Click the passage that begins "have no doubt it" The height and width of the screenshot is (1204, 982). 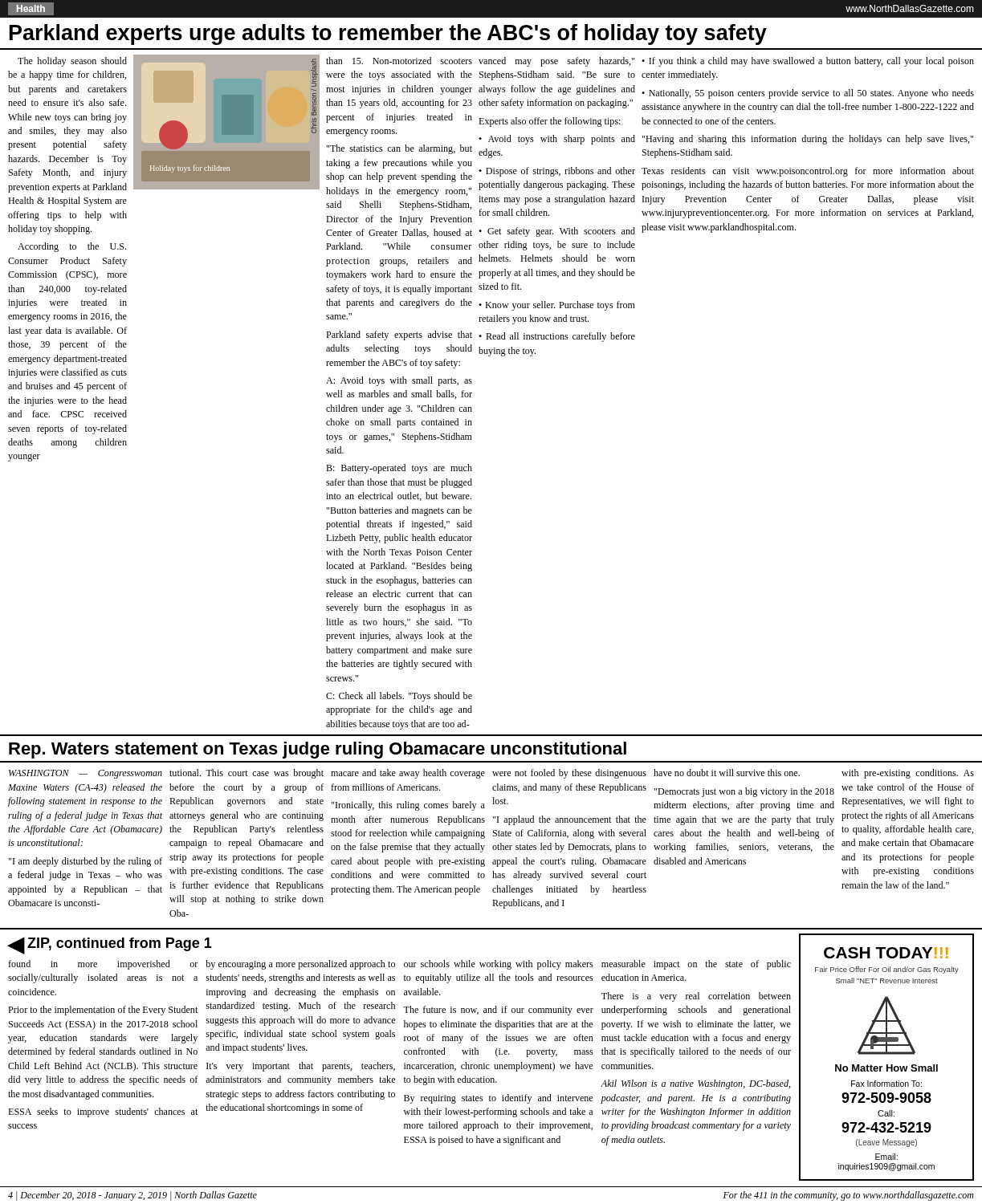click(744, 818)
